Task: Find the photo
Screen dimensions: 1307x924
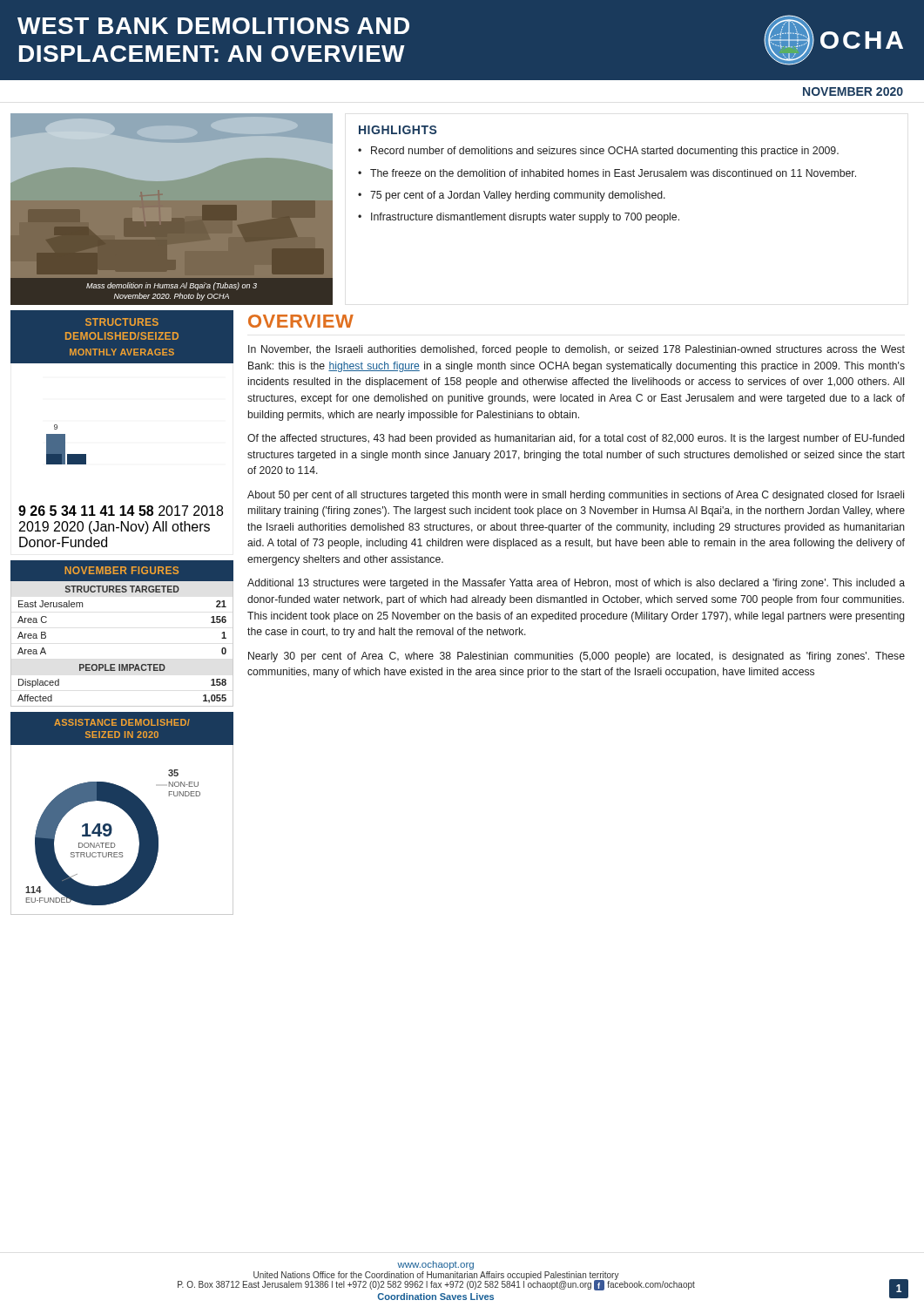Action: point(172,209)
